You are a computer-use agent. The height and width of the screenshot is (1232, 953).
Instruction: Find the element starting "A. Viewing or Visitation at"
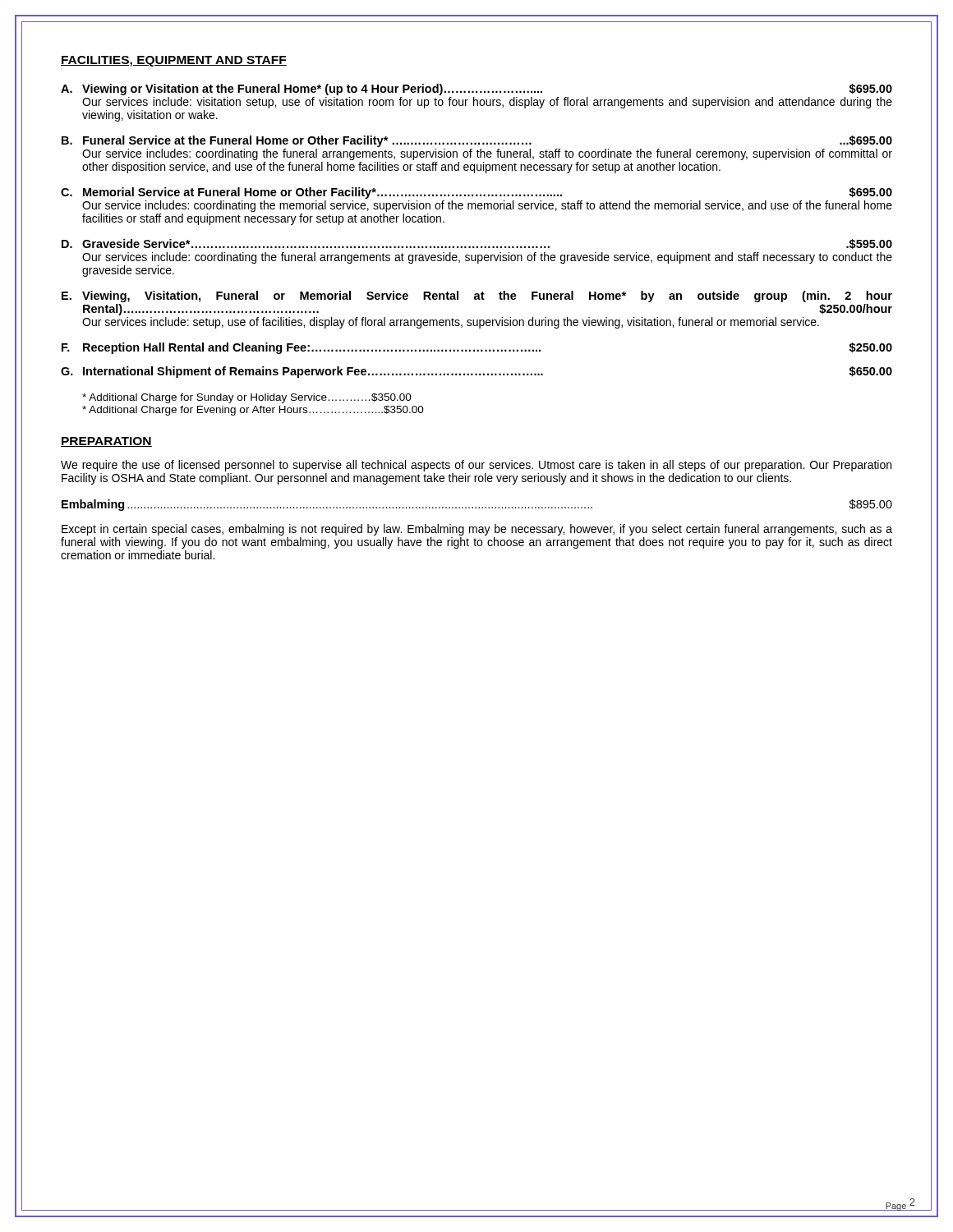click(x=476, y=102)
